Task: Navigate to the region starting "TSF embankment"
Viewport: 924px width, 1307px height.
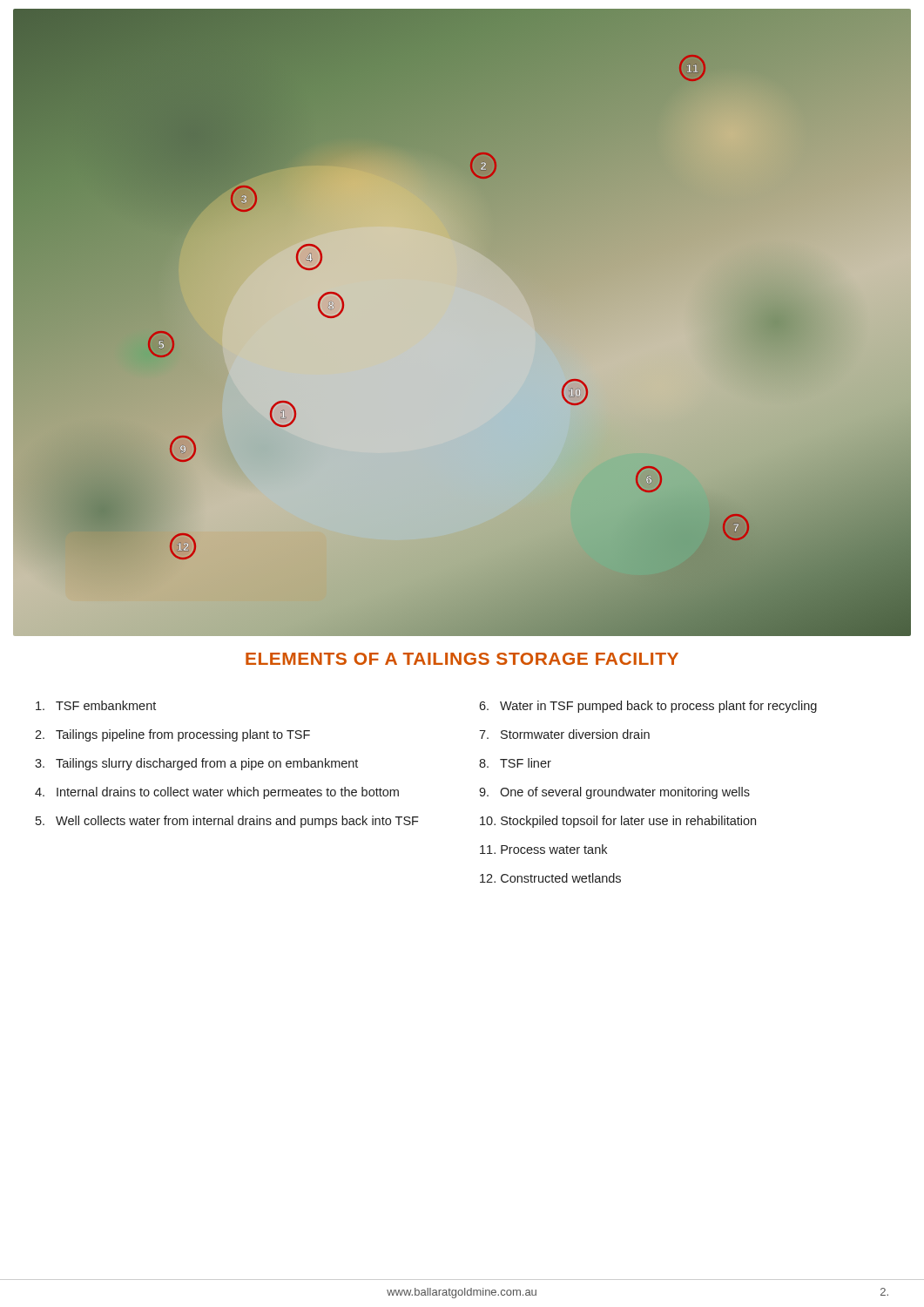Action: [x=96, y=705]
